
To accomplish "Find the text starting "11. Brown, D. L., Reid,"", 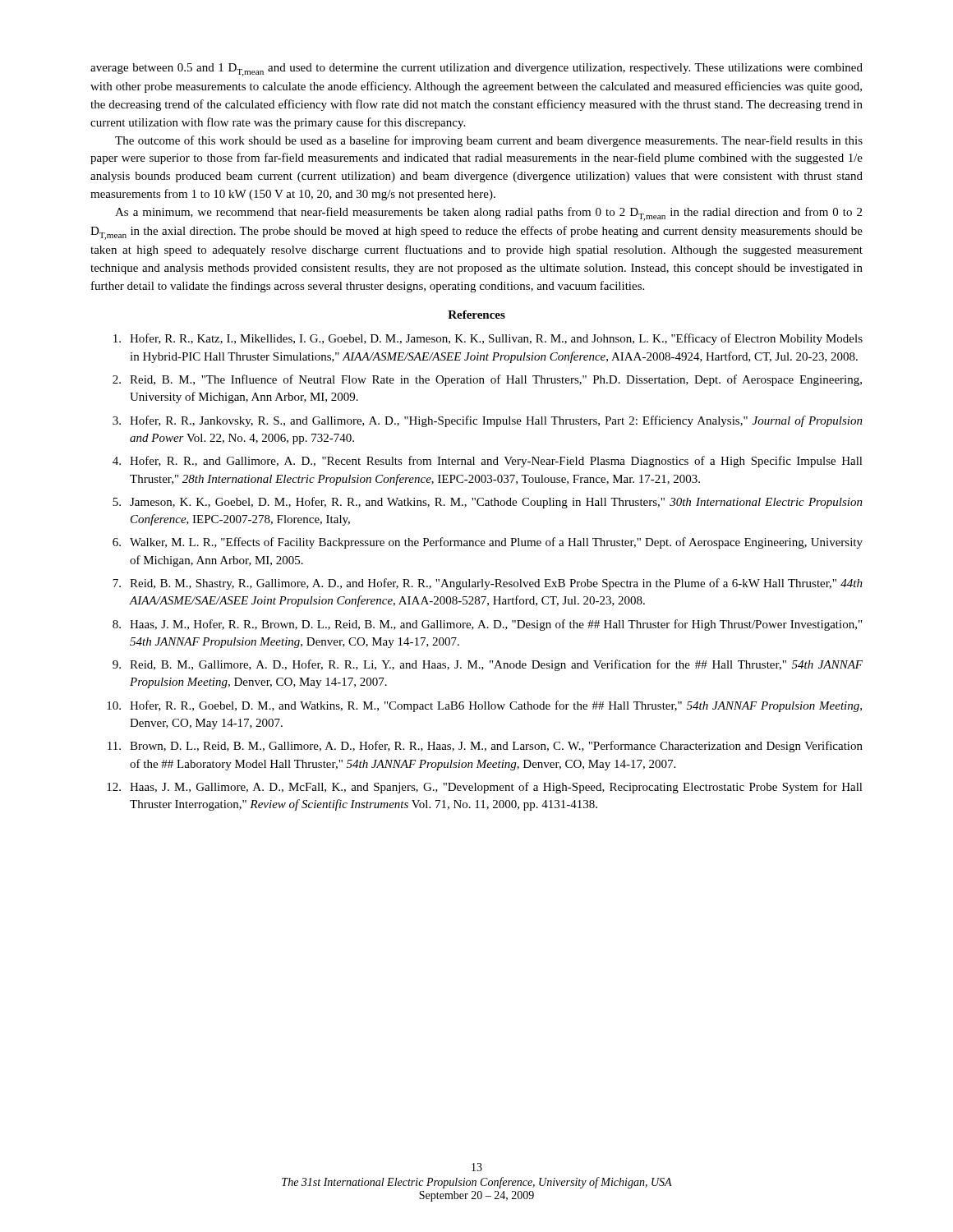I will [476, 755].
